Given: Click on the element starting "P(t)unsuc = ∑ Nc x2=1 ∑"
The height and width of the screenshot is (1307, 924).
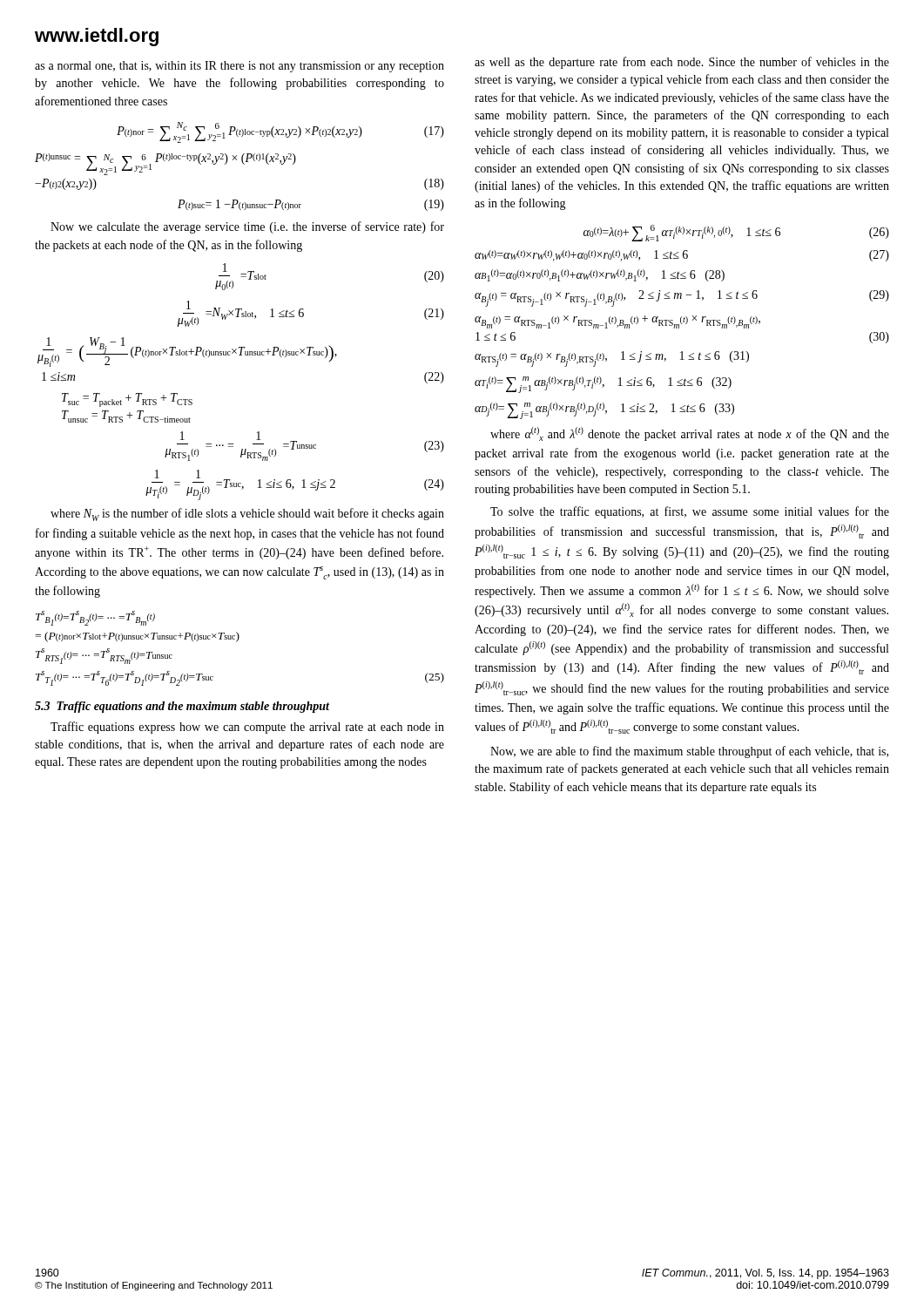Looking at the screenshot, I should [240, 171].
